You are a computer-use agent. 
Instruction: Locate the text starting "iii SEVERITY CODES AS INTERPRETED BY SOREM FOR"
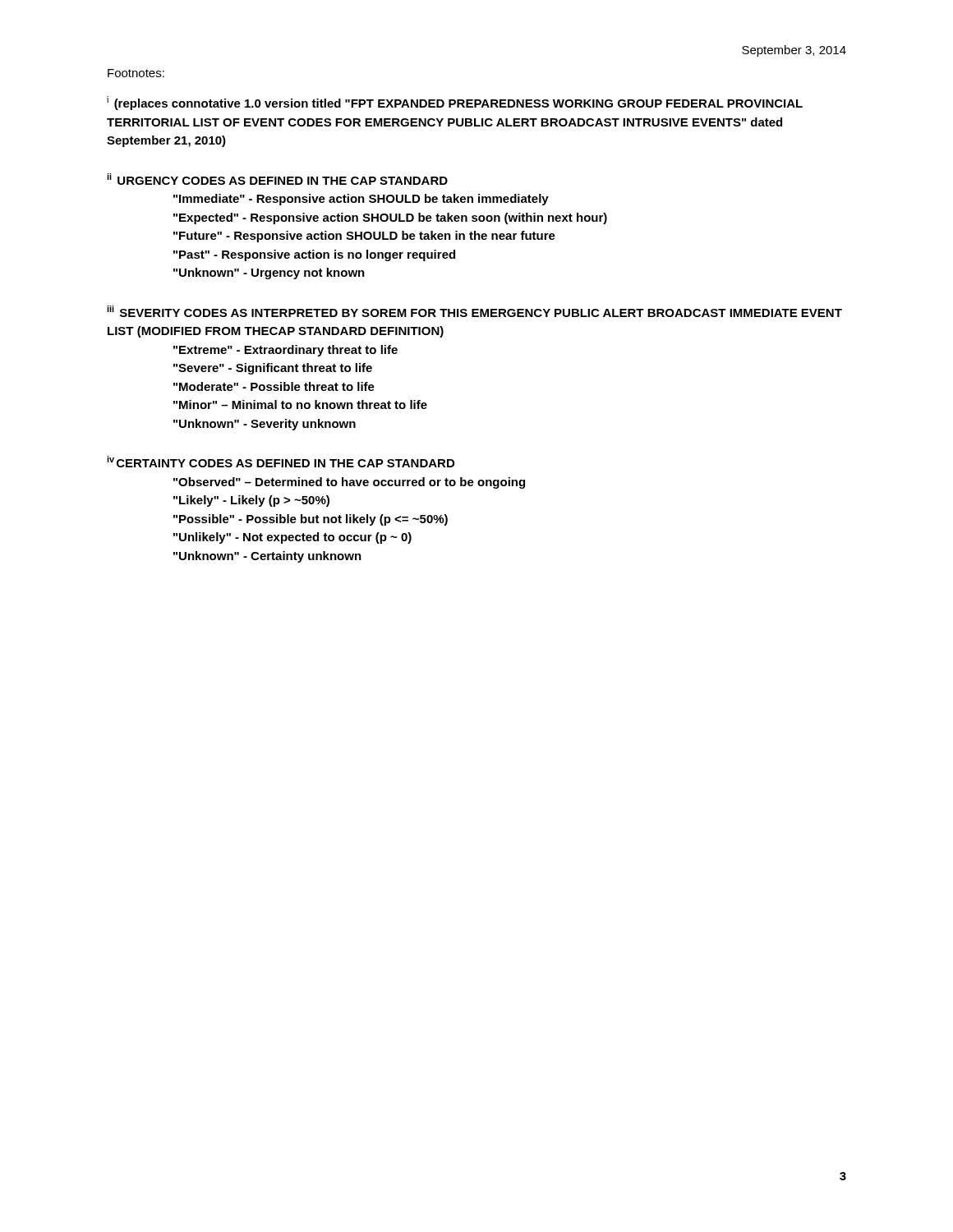coord(474,311)
